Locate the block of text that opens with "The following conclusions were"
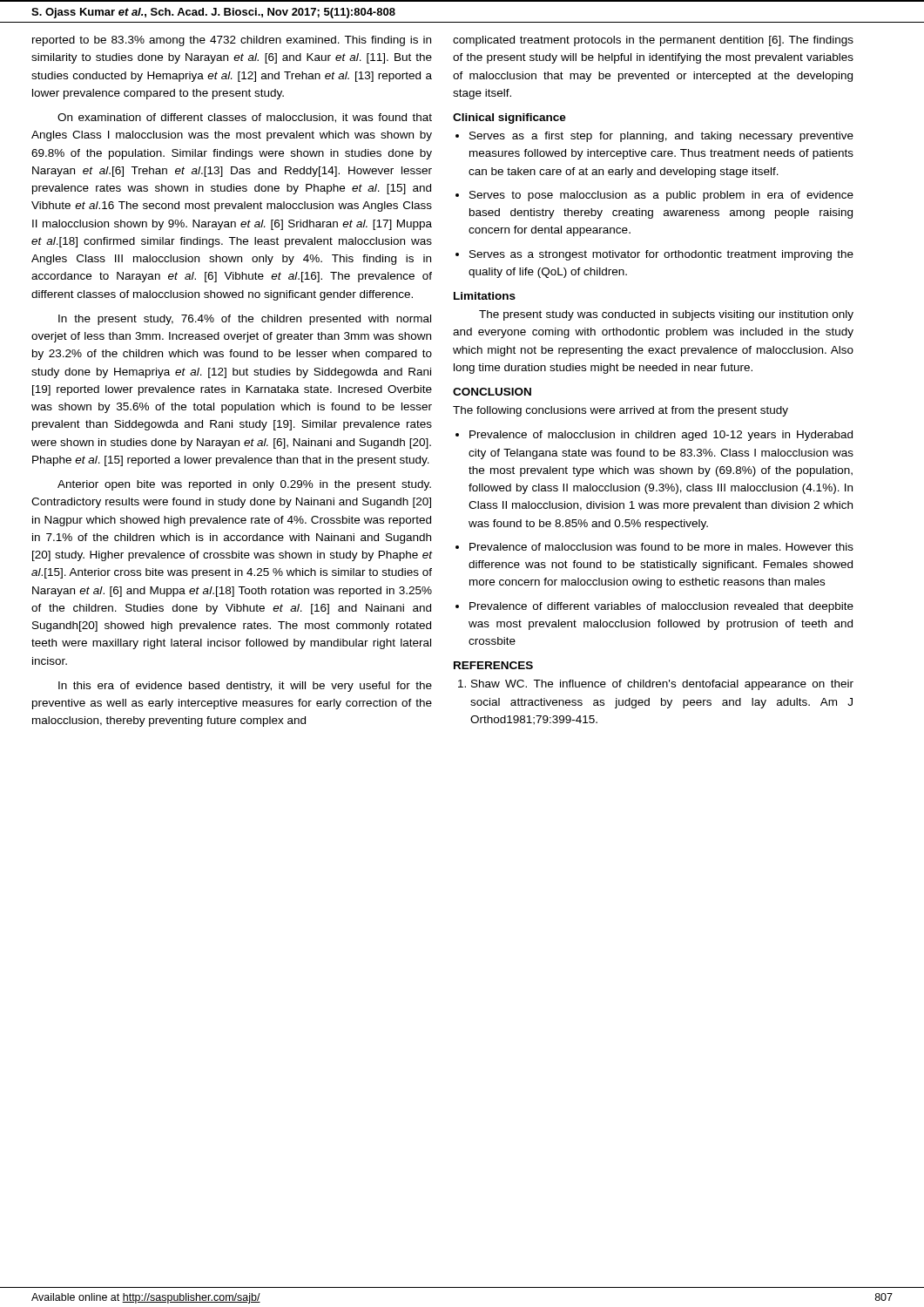This screenshot has height=1307, width=924. point(653,410)
